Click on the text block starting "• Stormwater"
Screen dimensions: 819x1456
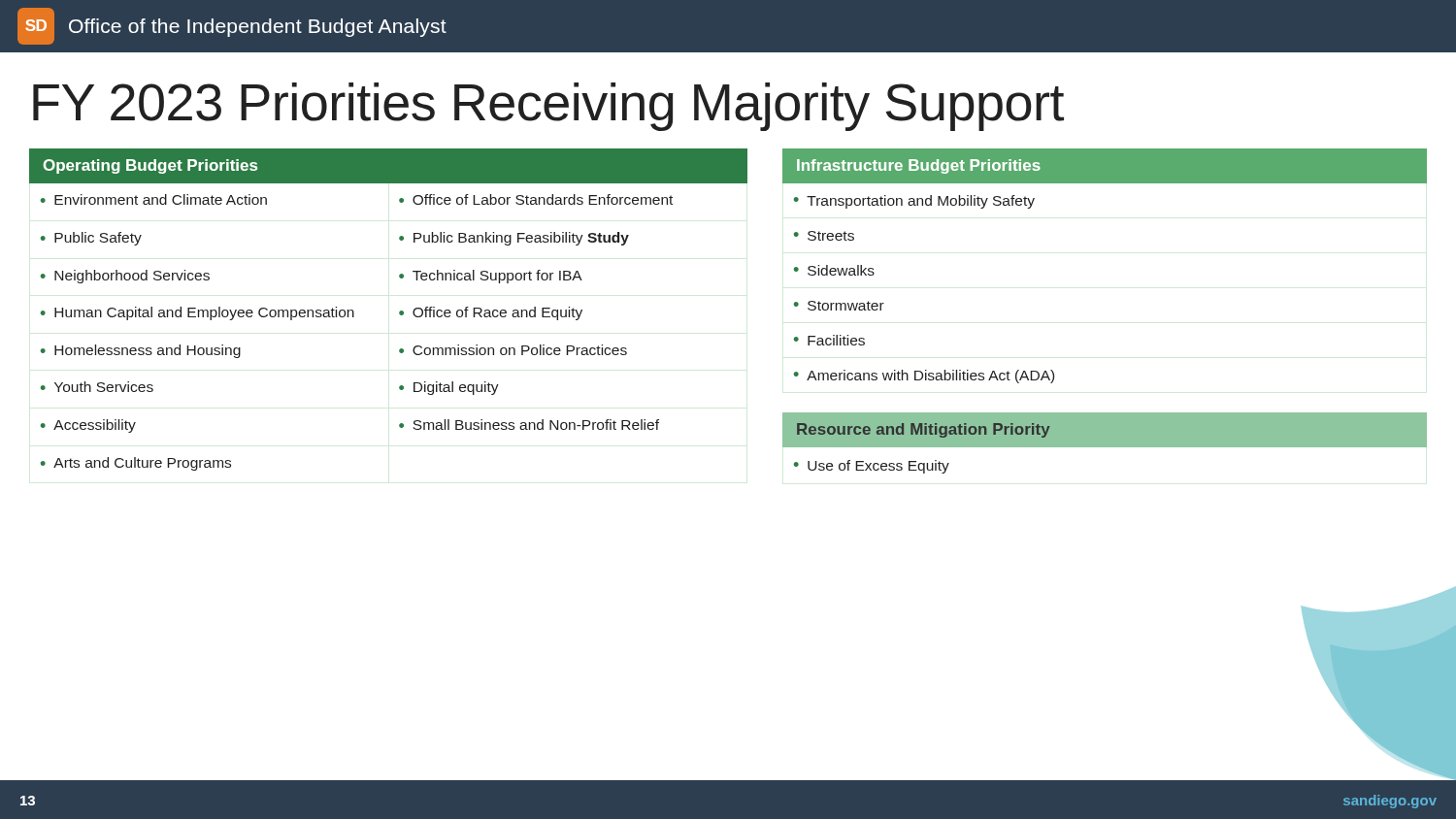click(838, 306)
